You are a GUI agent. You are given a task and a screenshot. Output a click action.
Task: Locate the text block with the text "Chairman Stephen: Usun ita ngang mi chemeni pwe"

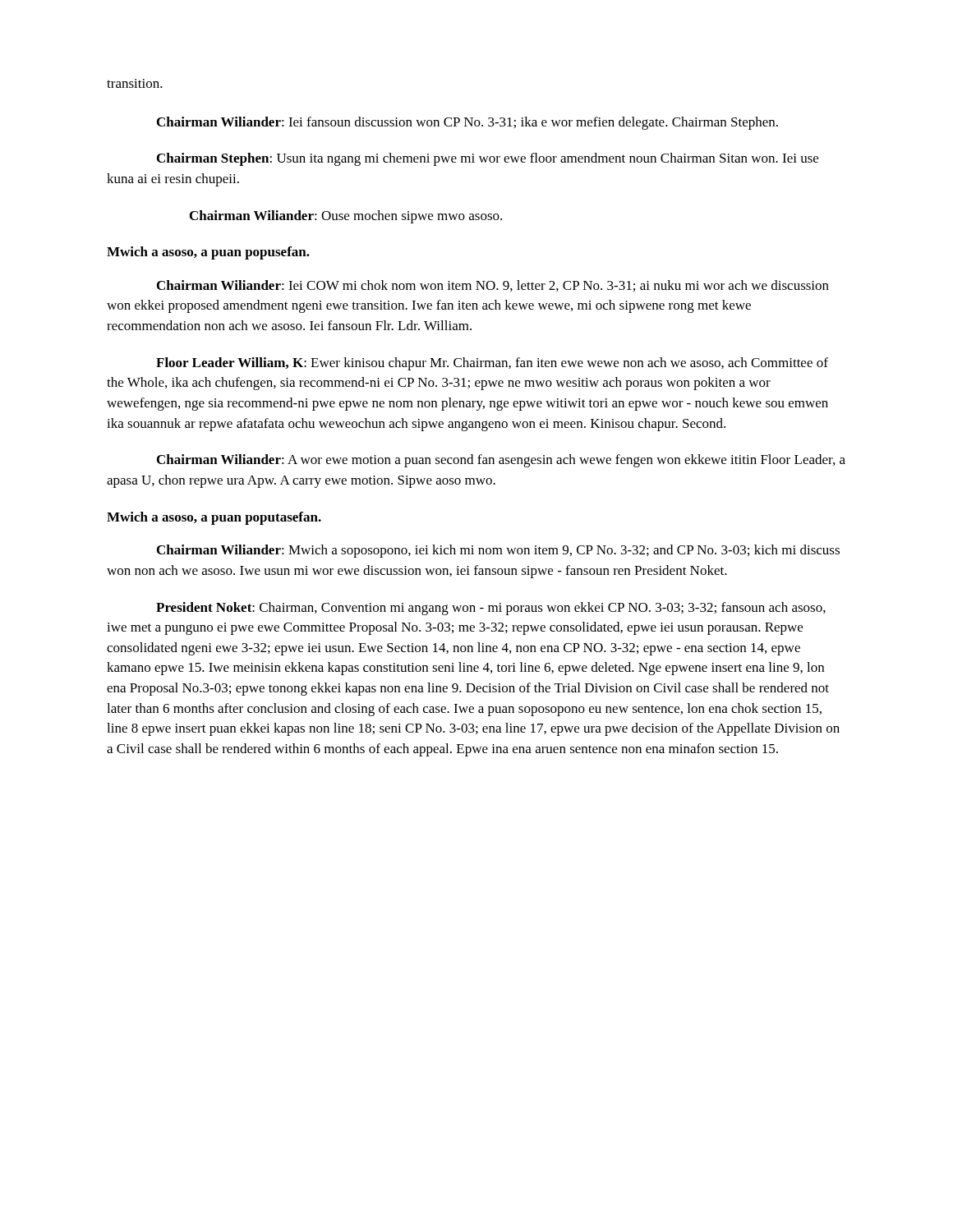tap(463, 168)
